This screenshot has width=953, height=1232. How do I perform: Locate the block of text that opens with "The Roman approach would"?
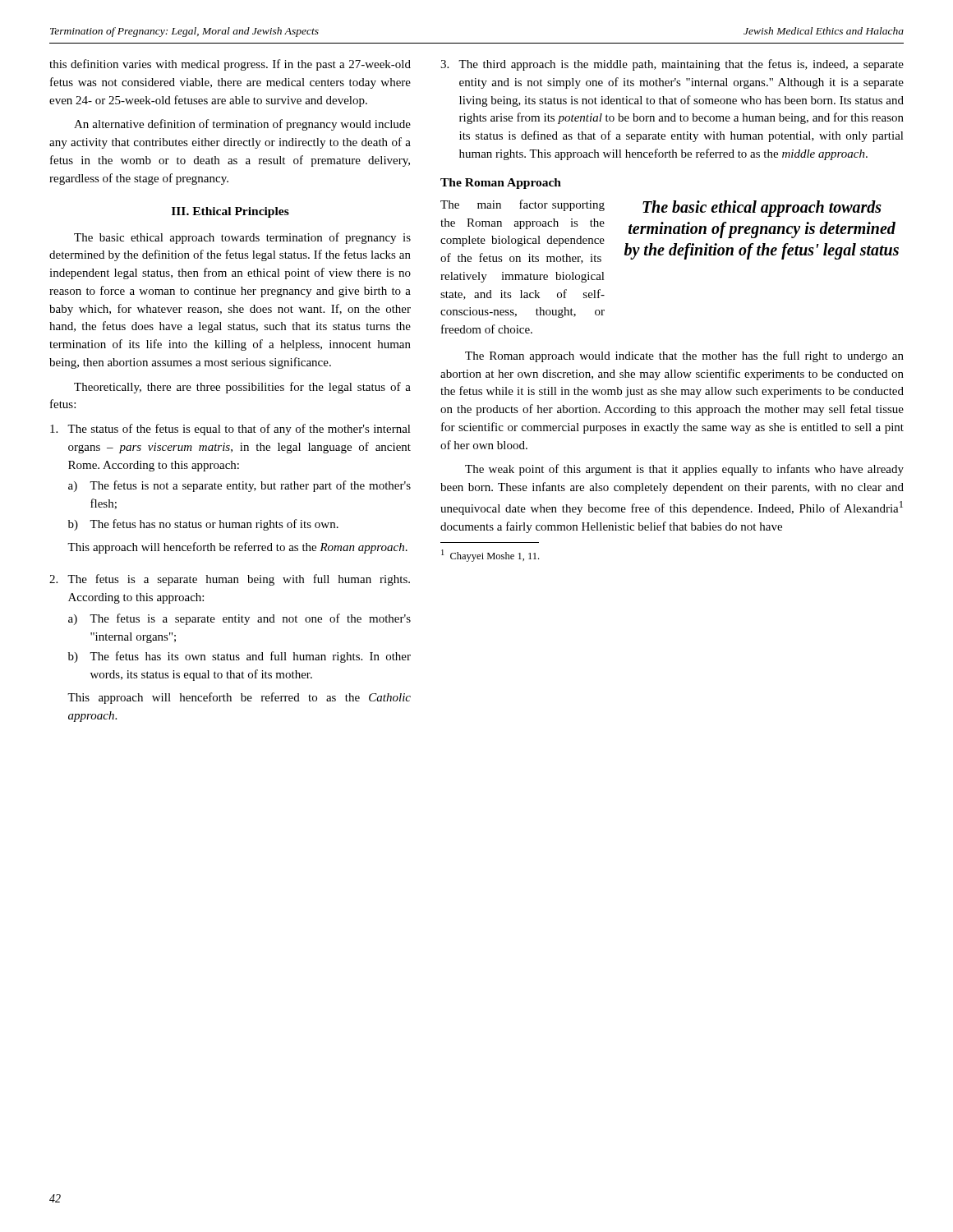click(x=672, y=401)
